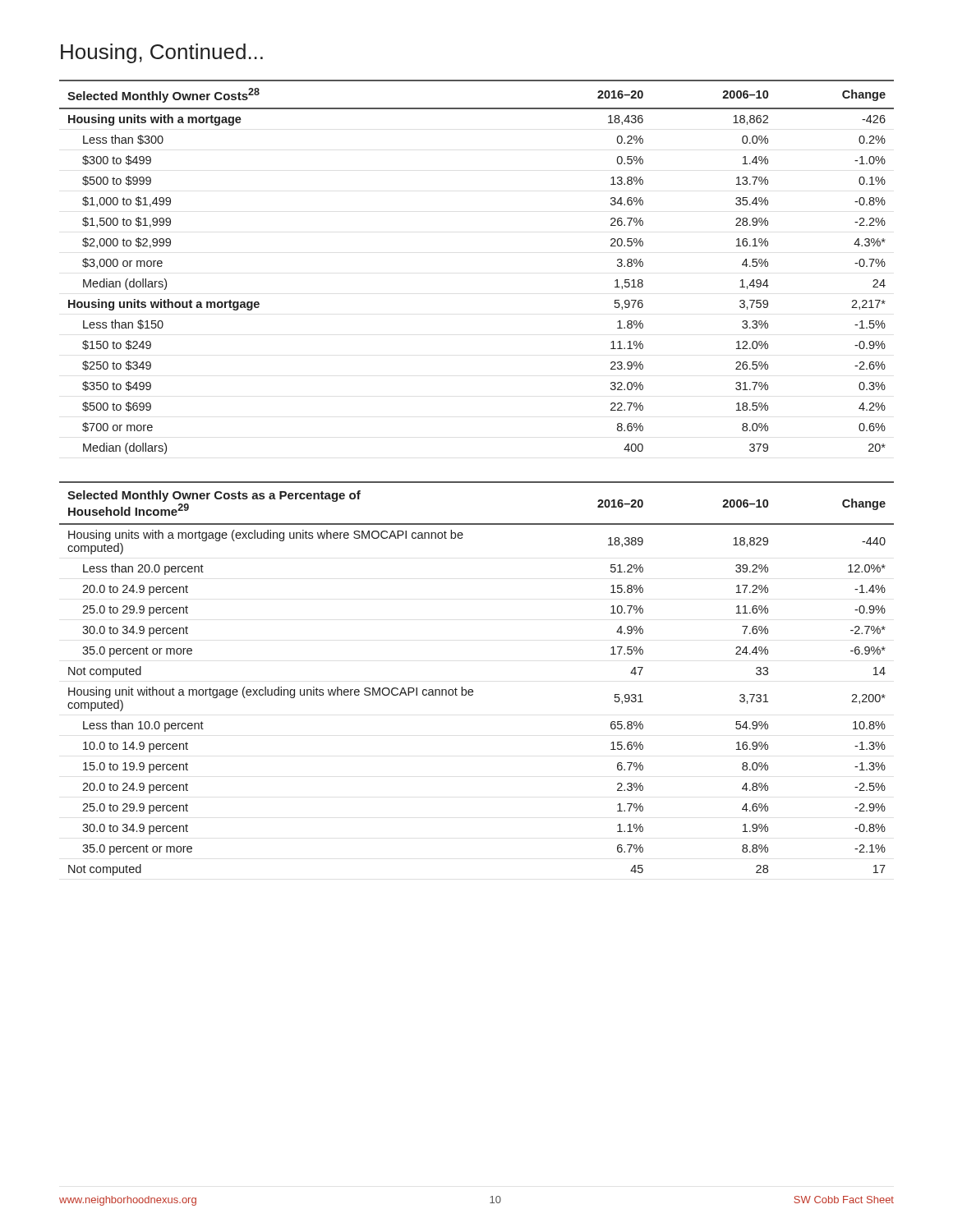This screenshot has width=953, height=1232.
Task: Select the table that reads "$3,000 or more"
Action: tap(476, 269)
